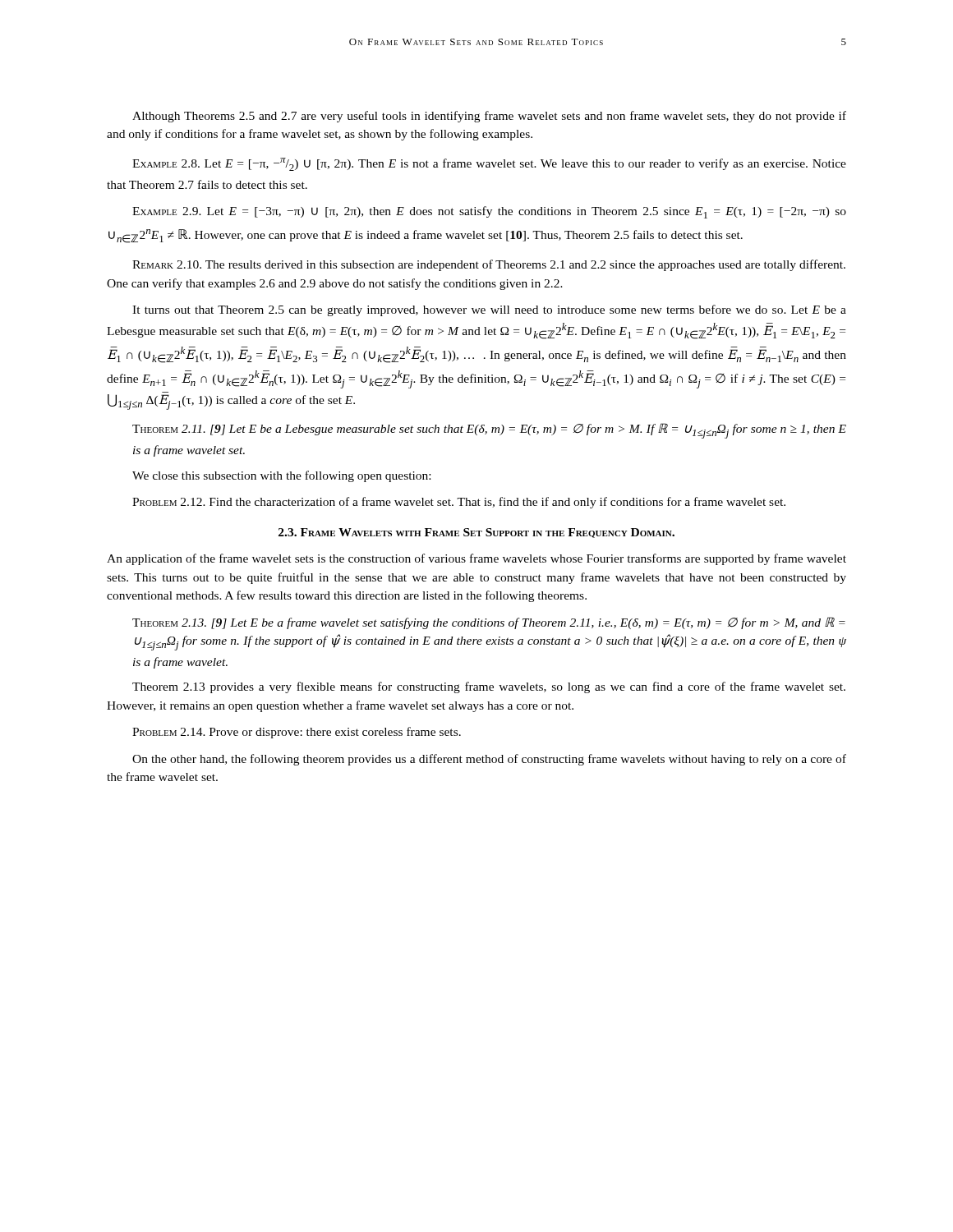Locate the text block with the text "Example 2.8. Let"
Image resolution: width=953 pixels, height=1232 pixels.
coord(476,173)
